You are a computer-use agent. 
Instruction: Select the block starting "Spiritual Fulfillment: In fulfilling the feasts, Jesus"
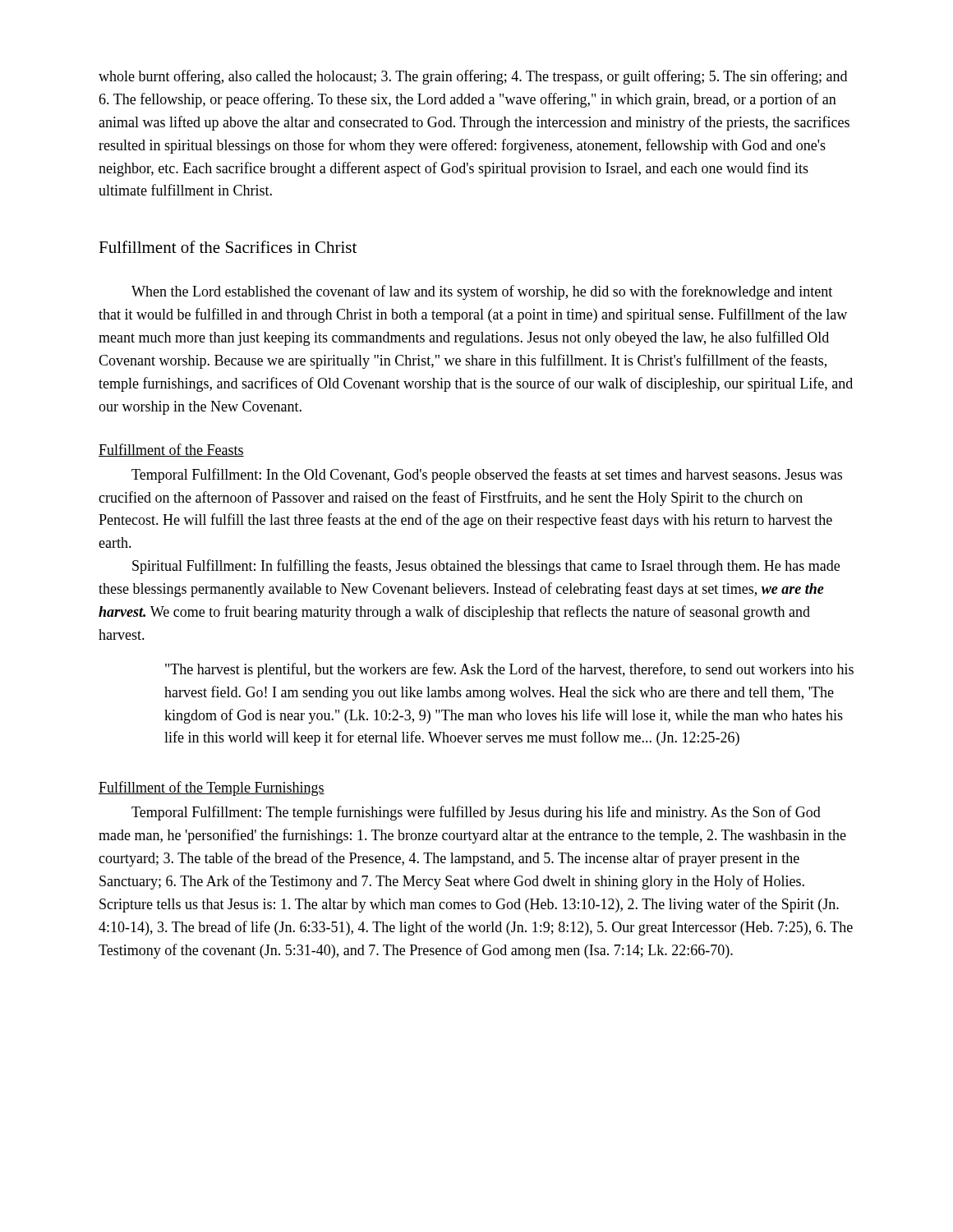(x=476, y=601)
